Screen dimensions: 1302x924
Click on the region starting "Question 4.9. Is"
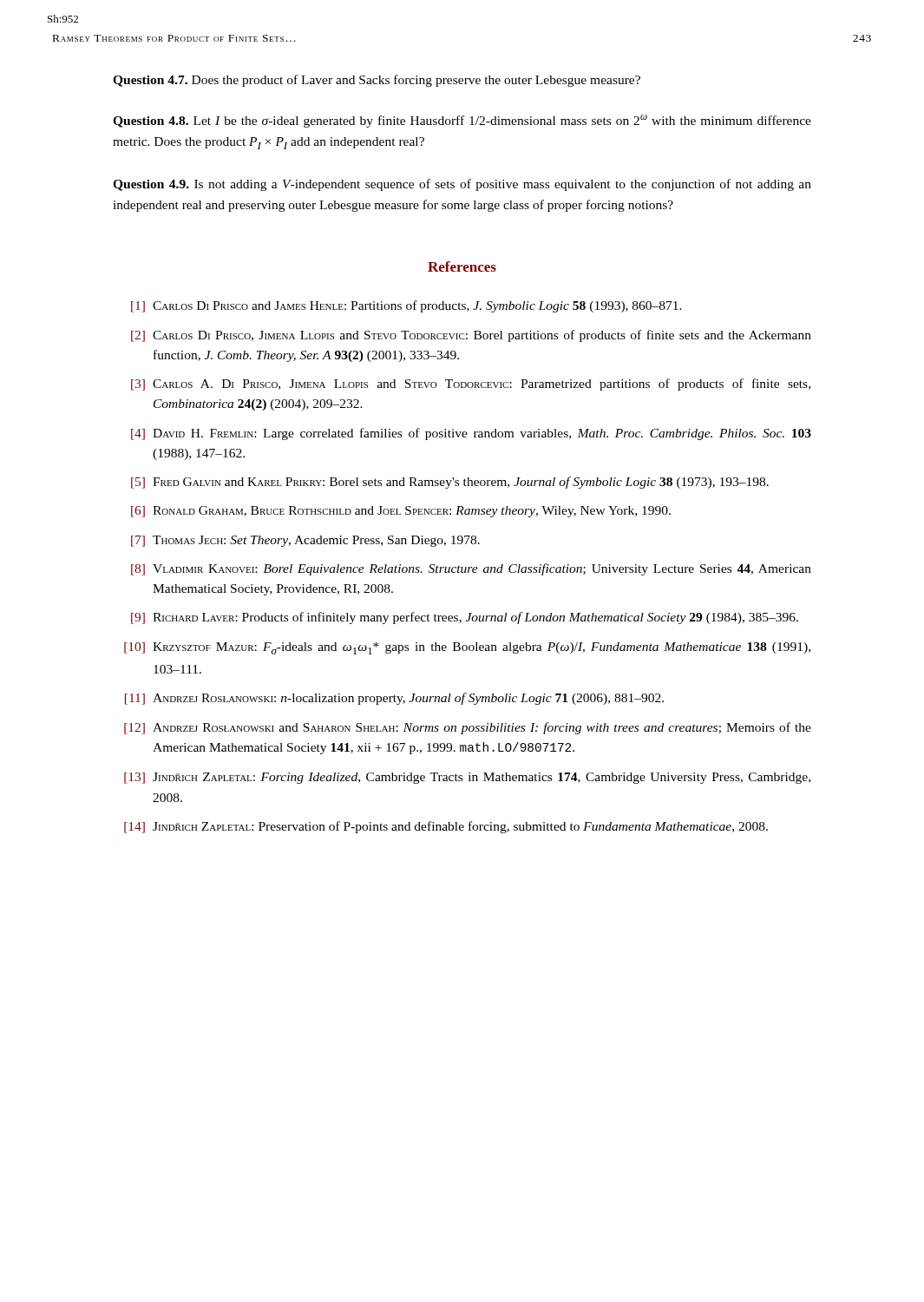click(x=462, y=194)
